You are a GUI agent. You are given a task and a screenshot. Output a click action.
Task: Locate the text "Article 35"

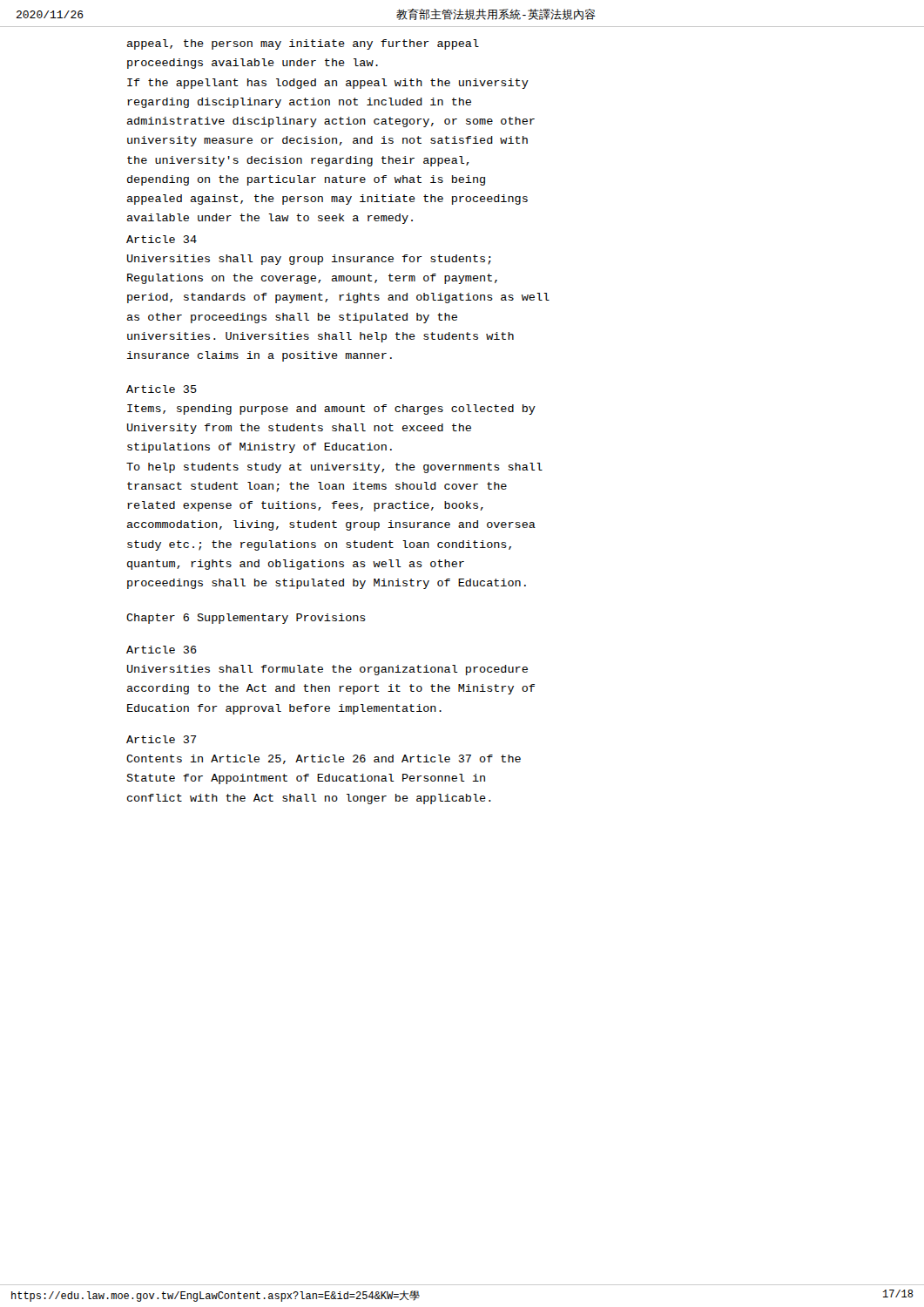coord(162,389)
